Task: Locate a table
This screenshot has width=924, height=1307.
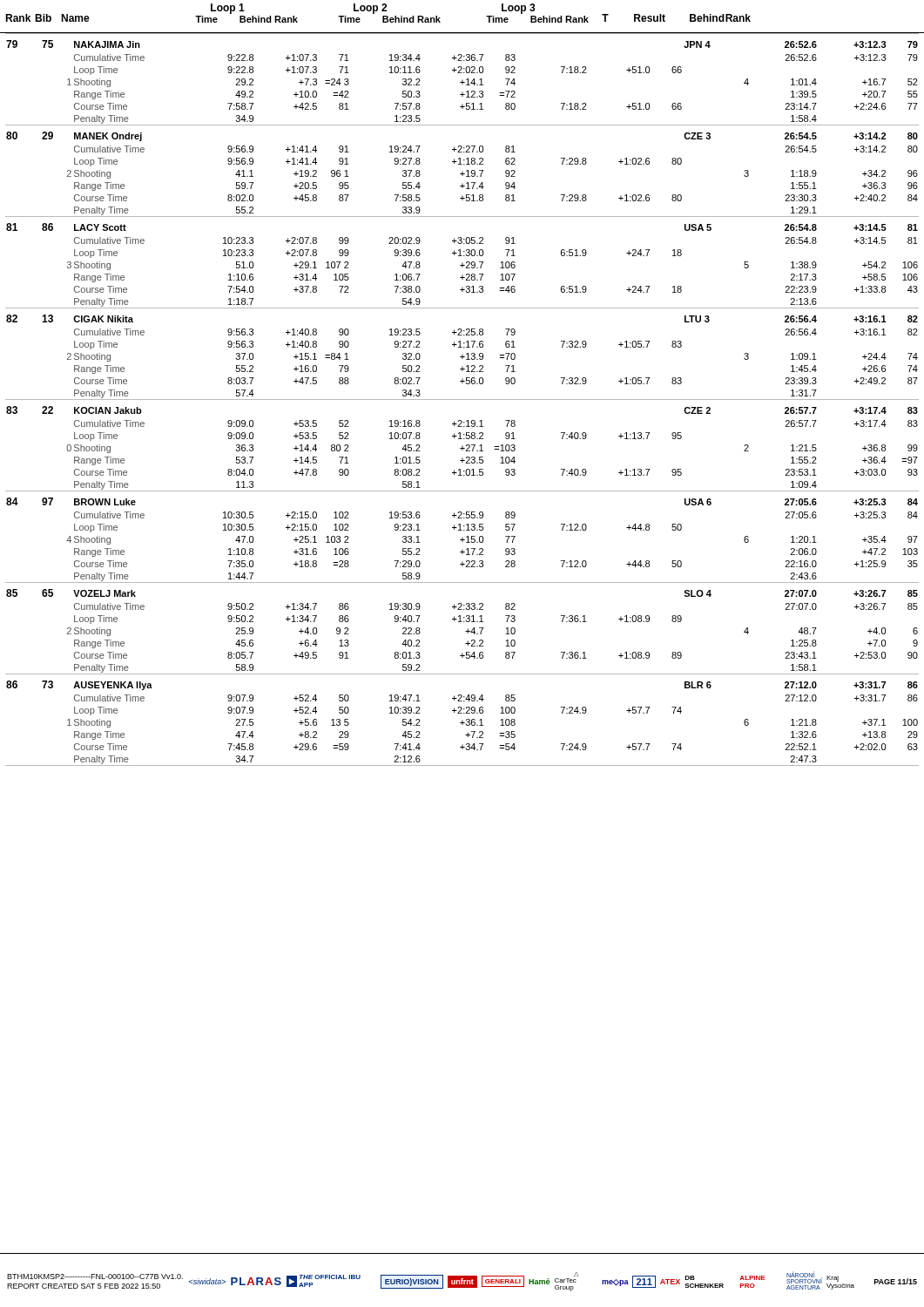Action: [x=462, y=643]
